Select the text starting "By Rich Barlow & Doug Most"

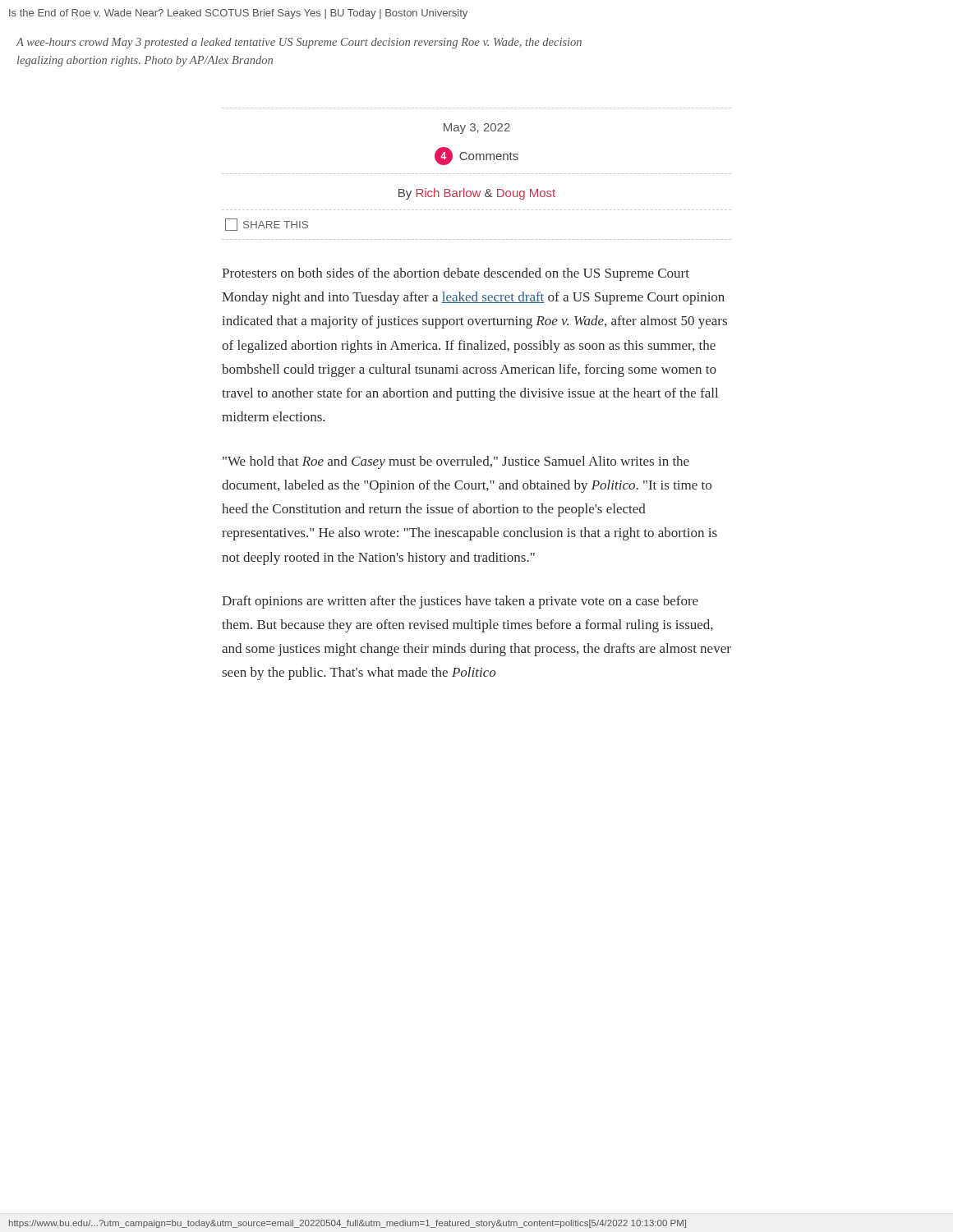[x=476, y=193]
